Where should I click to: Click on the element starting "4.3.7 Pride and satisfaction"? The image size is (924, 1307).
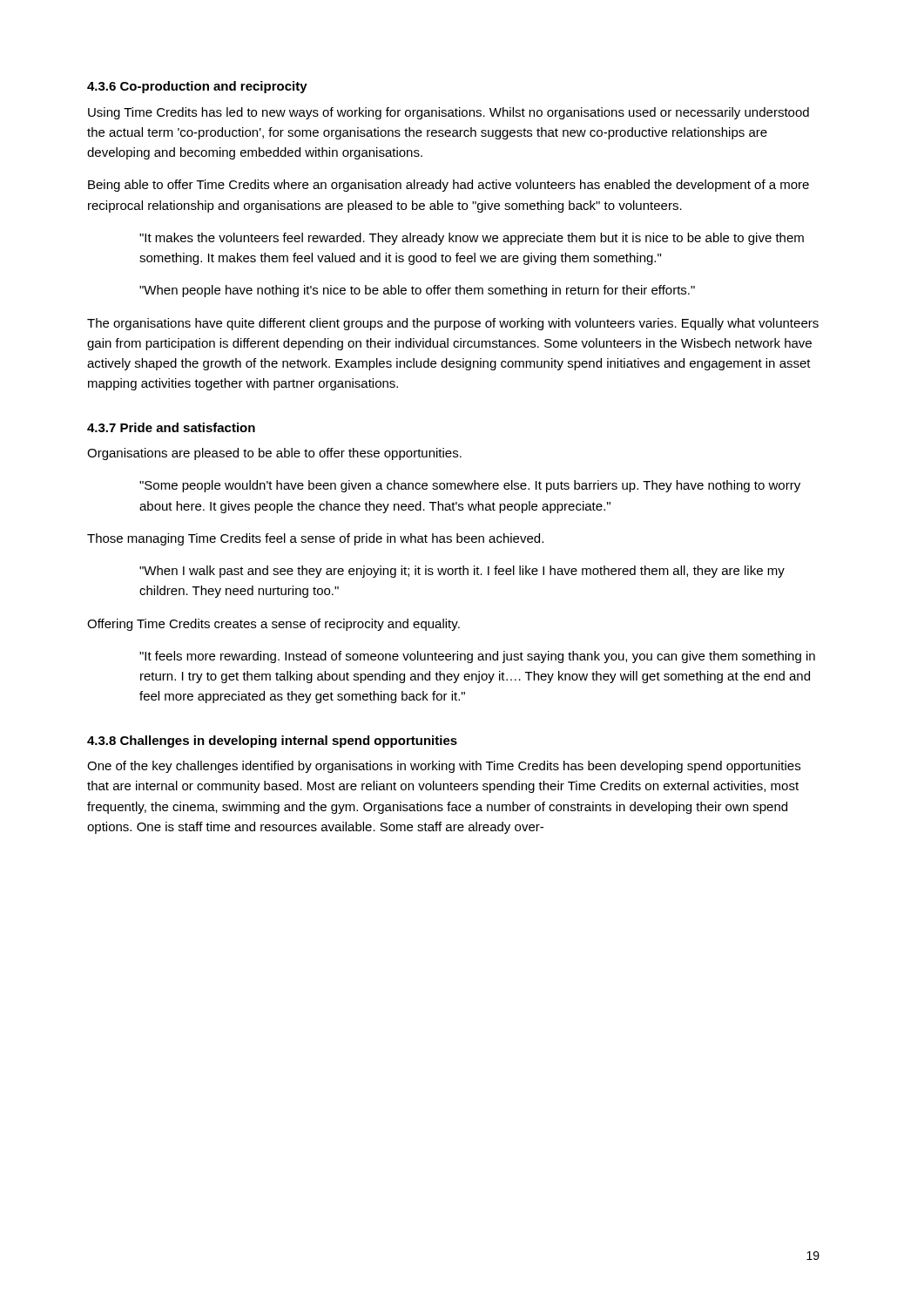point(171,427)
